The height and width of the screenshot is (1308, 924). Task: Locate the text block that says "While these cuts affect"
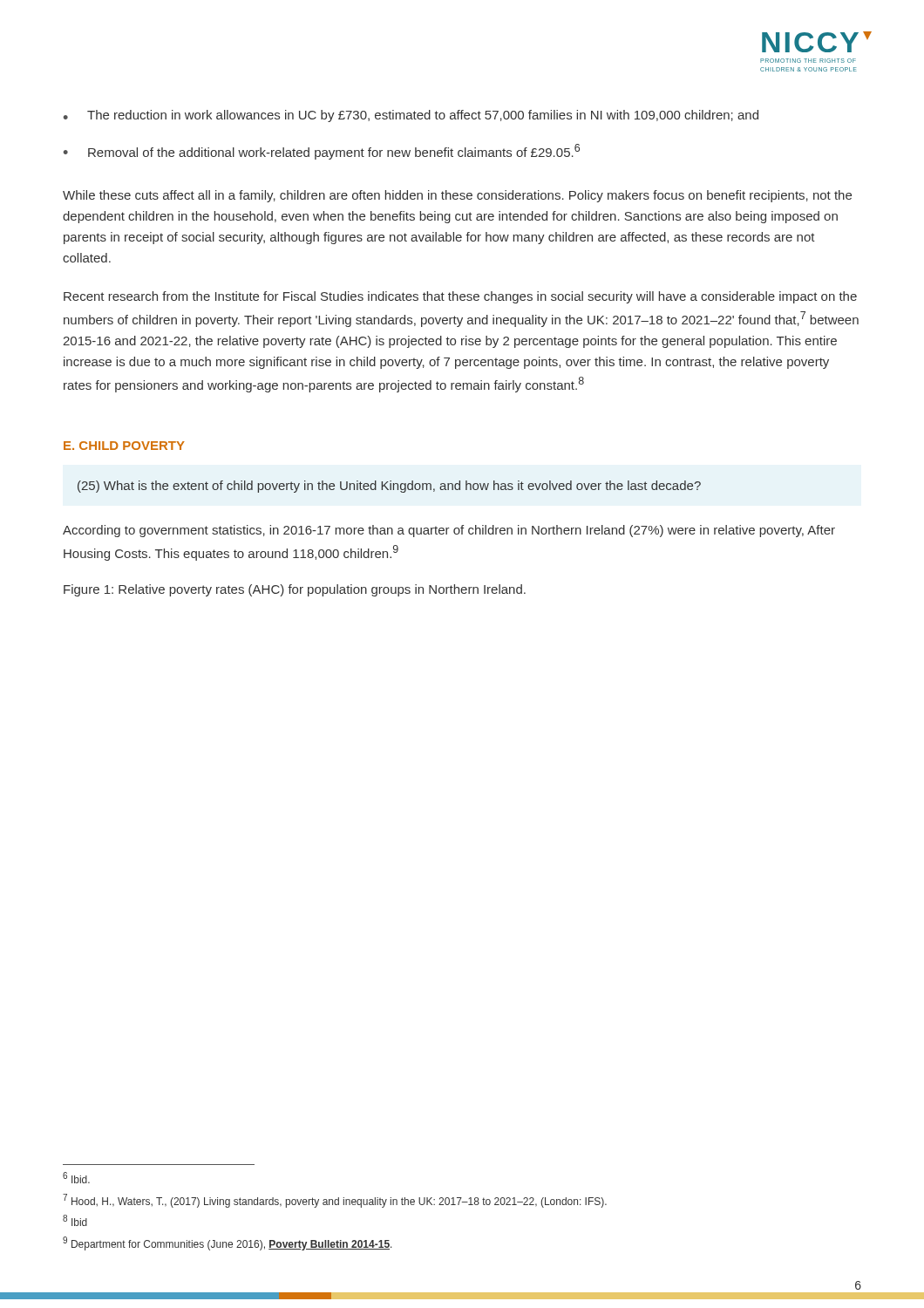[458, 226]
